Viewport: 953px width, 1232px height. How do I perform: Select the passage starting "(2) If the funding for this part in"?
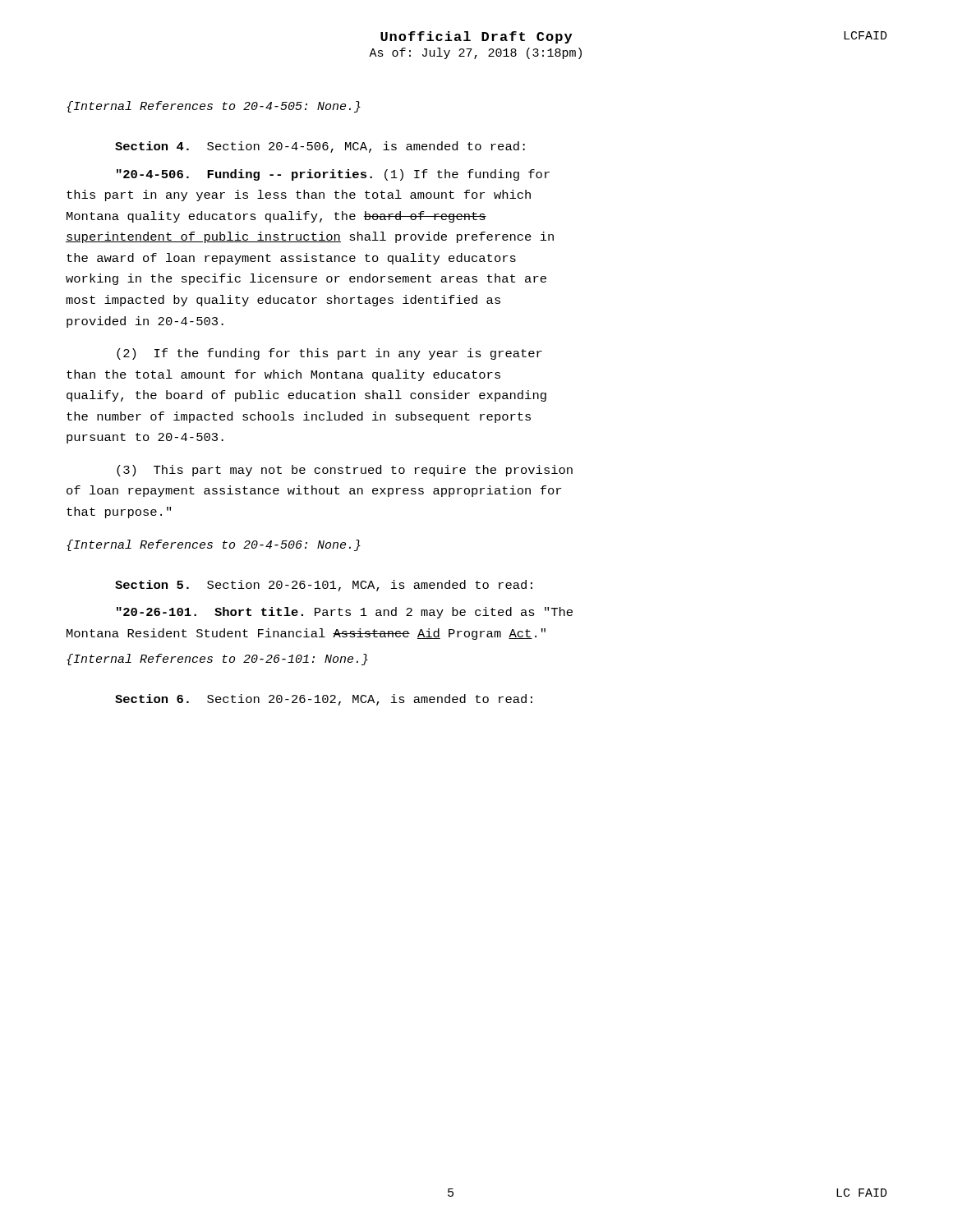point(306,396)
